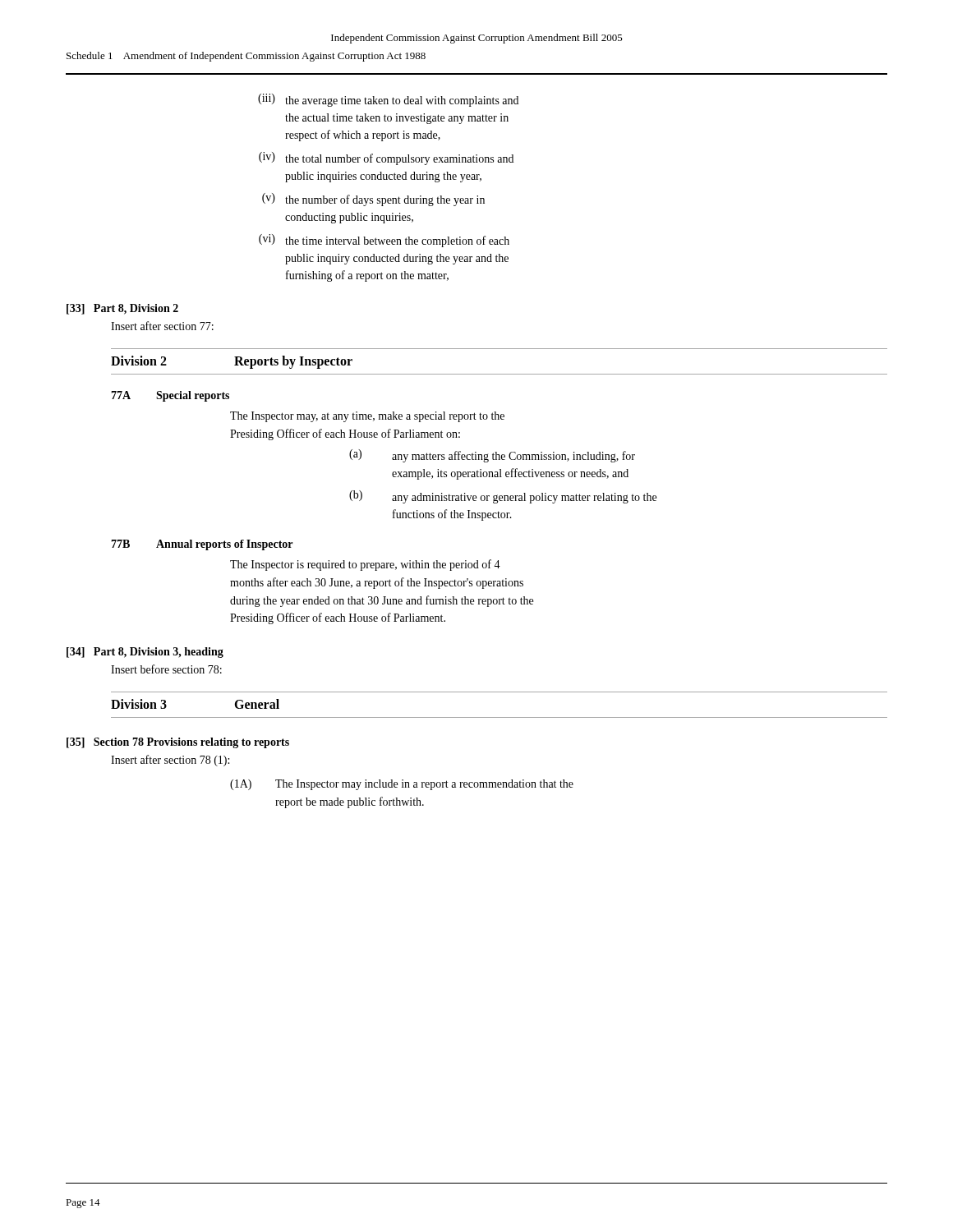Find the section header that reads "[34] Part 8, Division 3, heading"

click(145, 652)
